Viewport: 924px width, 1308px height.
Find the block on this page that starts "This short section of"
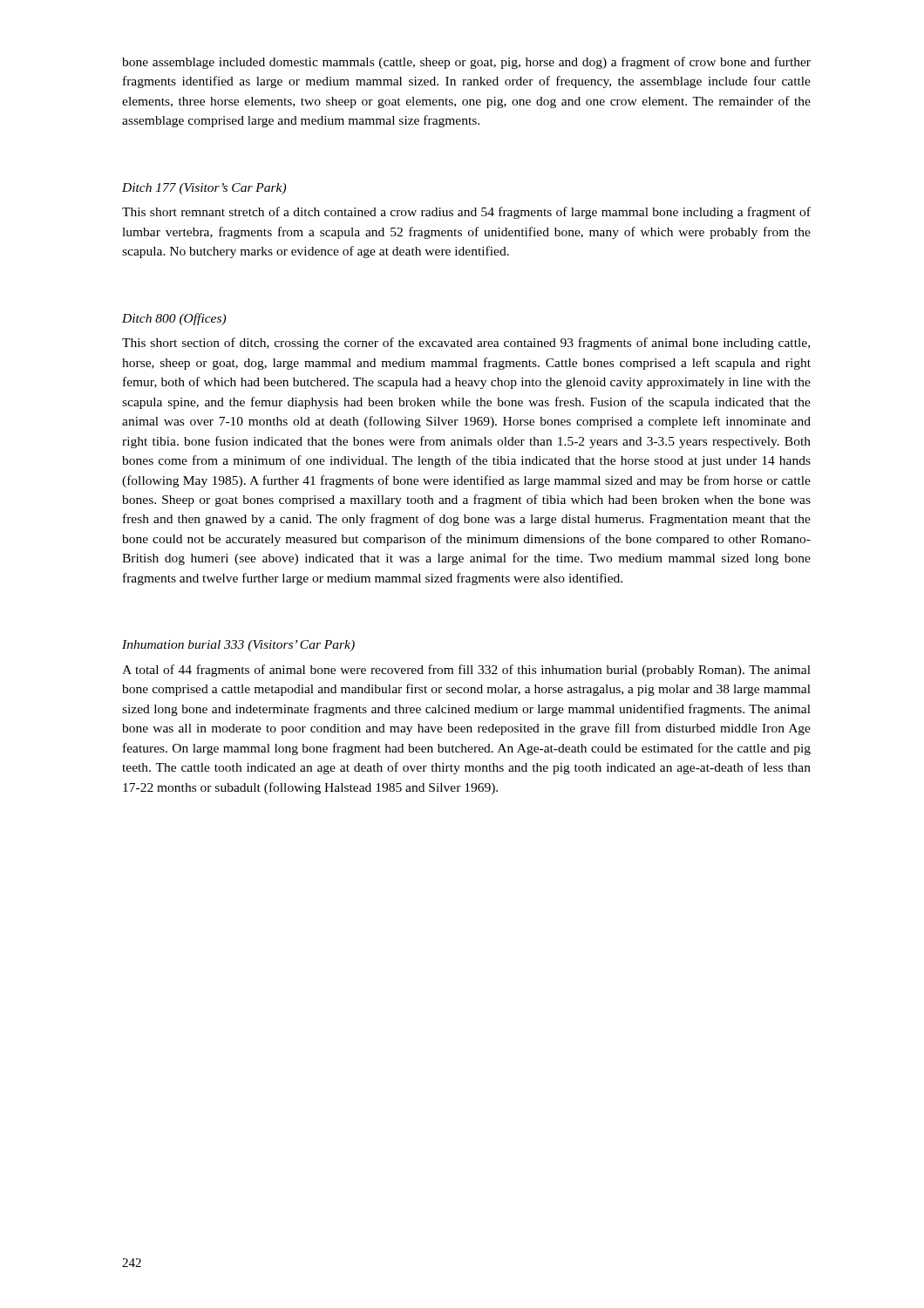click(x=466, y=460)
